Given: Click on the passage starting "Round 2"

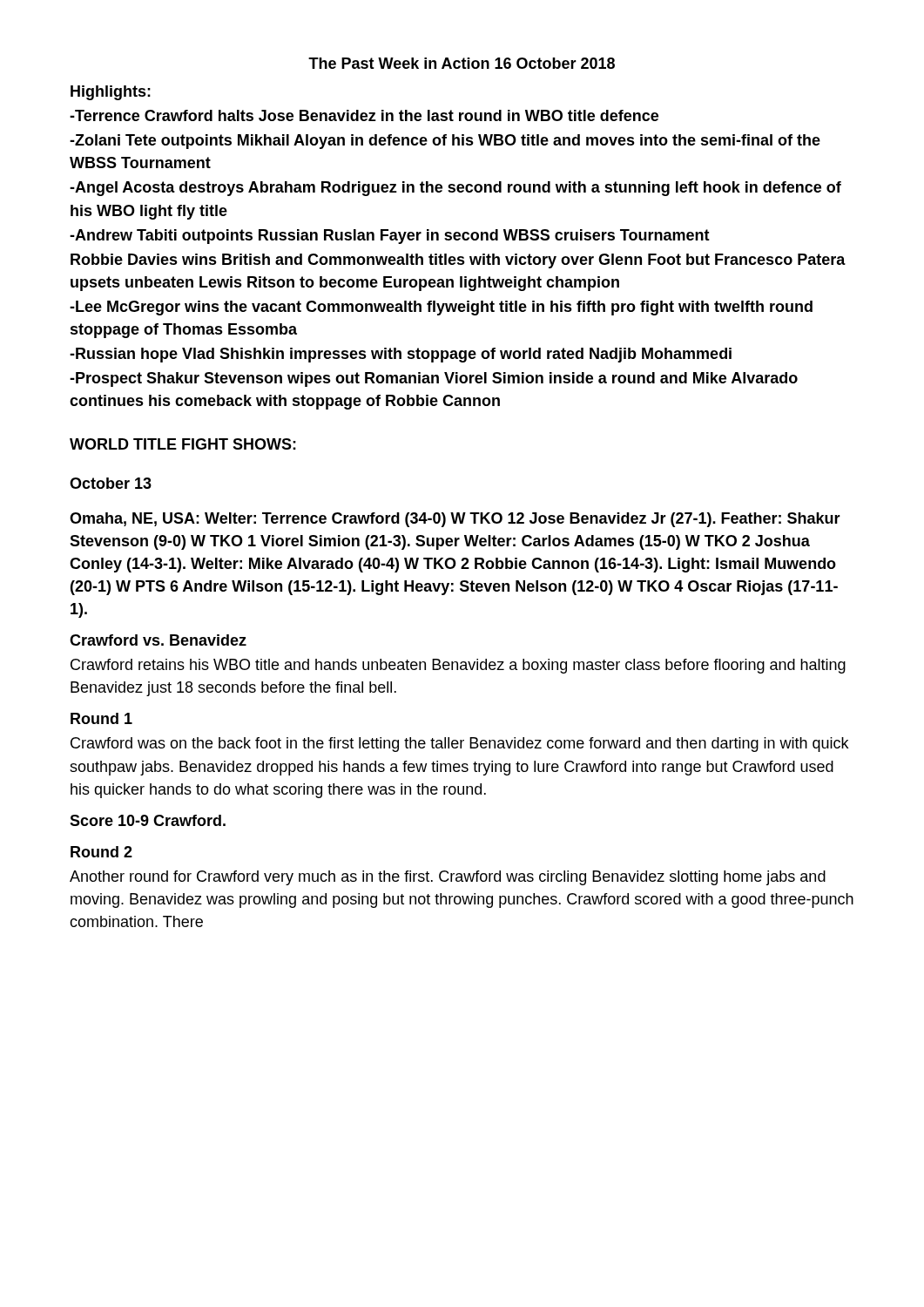Looking at the screenshot, I should pos(101,852).
